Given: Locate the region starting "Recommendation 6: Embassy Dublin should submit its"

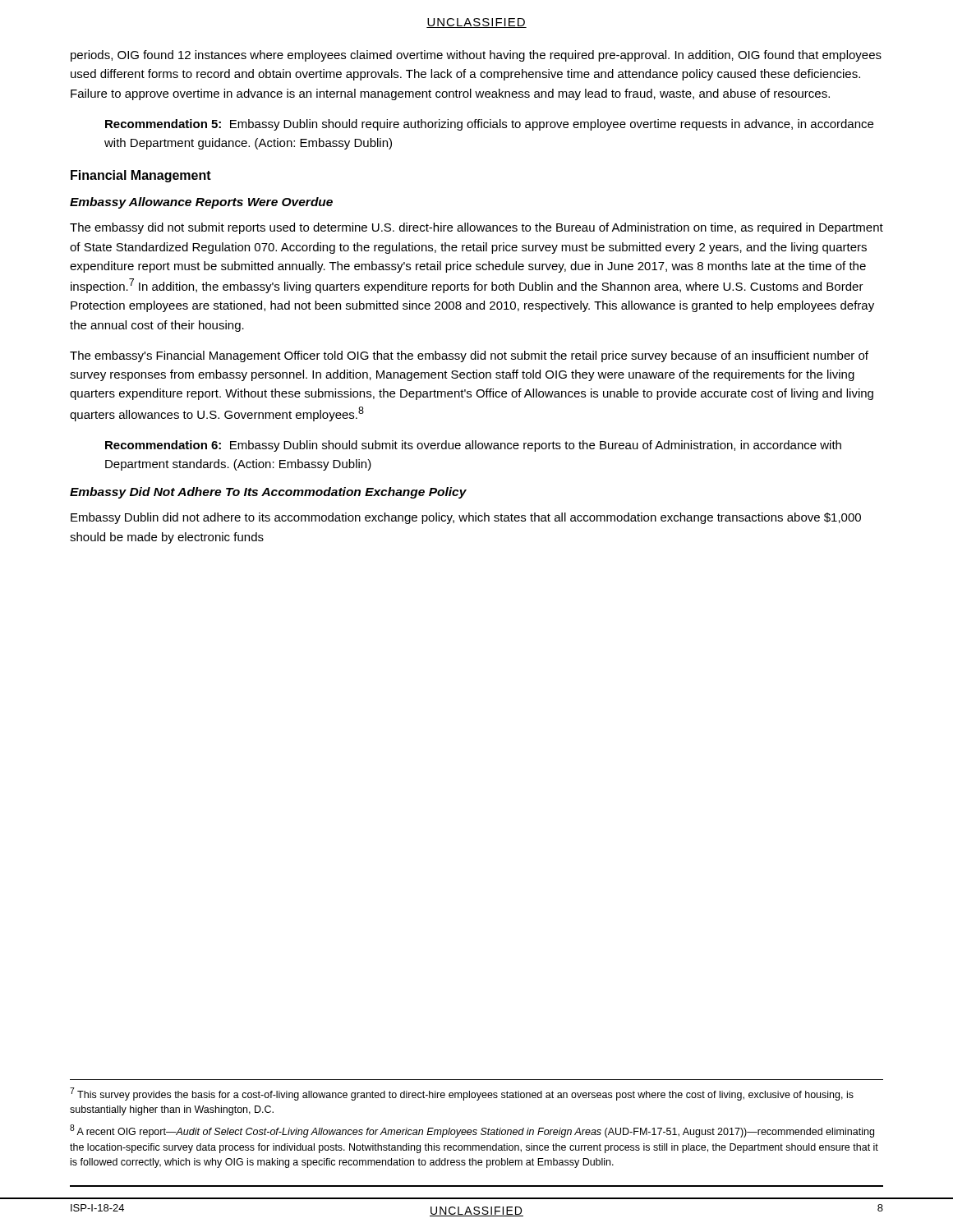Looking at the screenshot, I should click(473, 454).
